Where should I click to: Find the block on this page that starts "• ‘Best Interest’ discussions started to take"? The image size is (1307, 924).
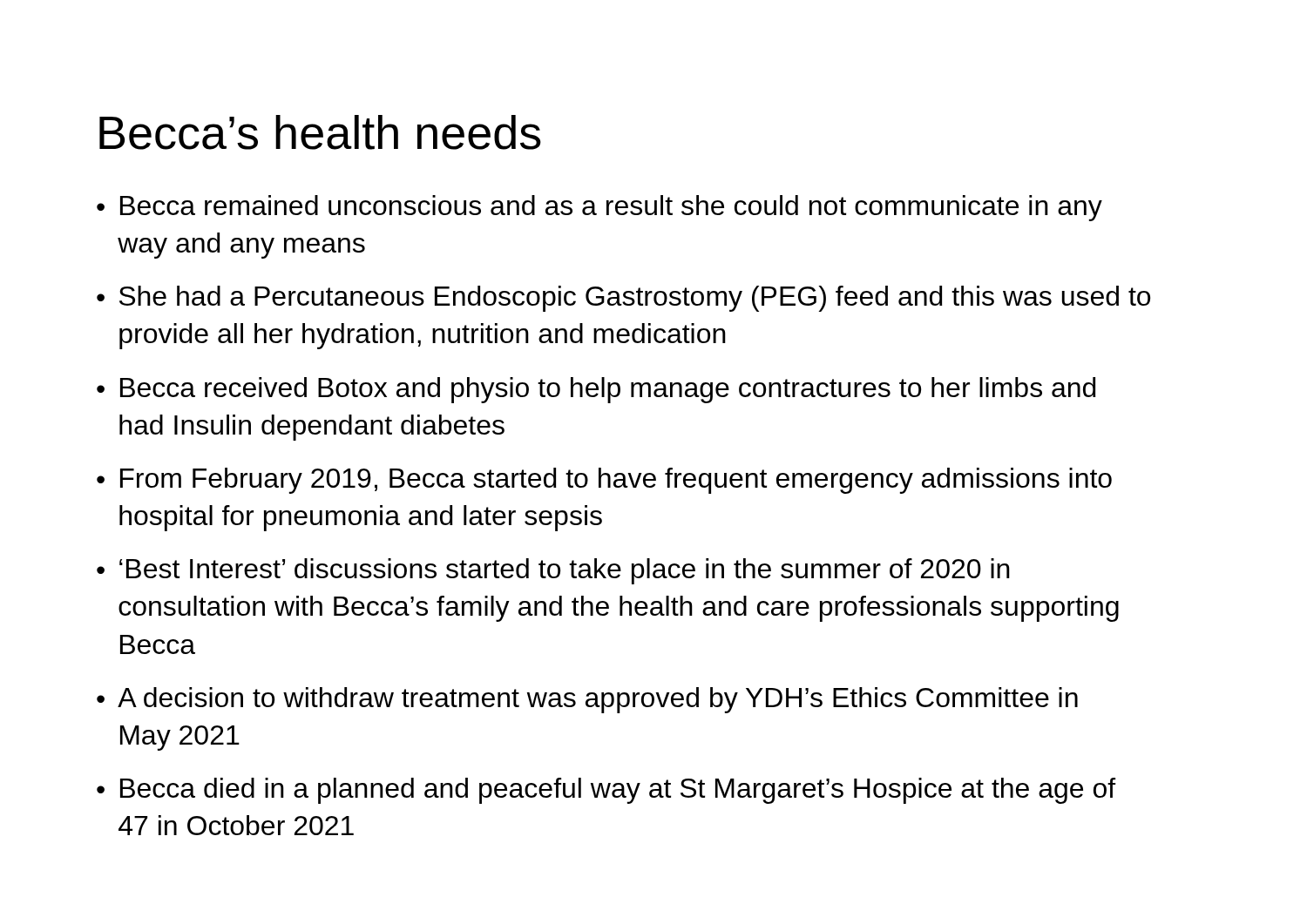[608, 607]
